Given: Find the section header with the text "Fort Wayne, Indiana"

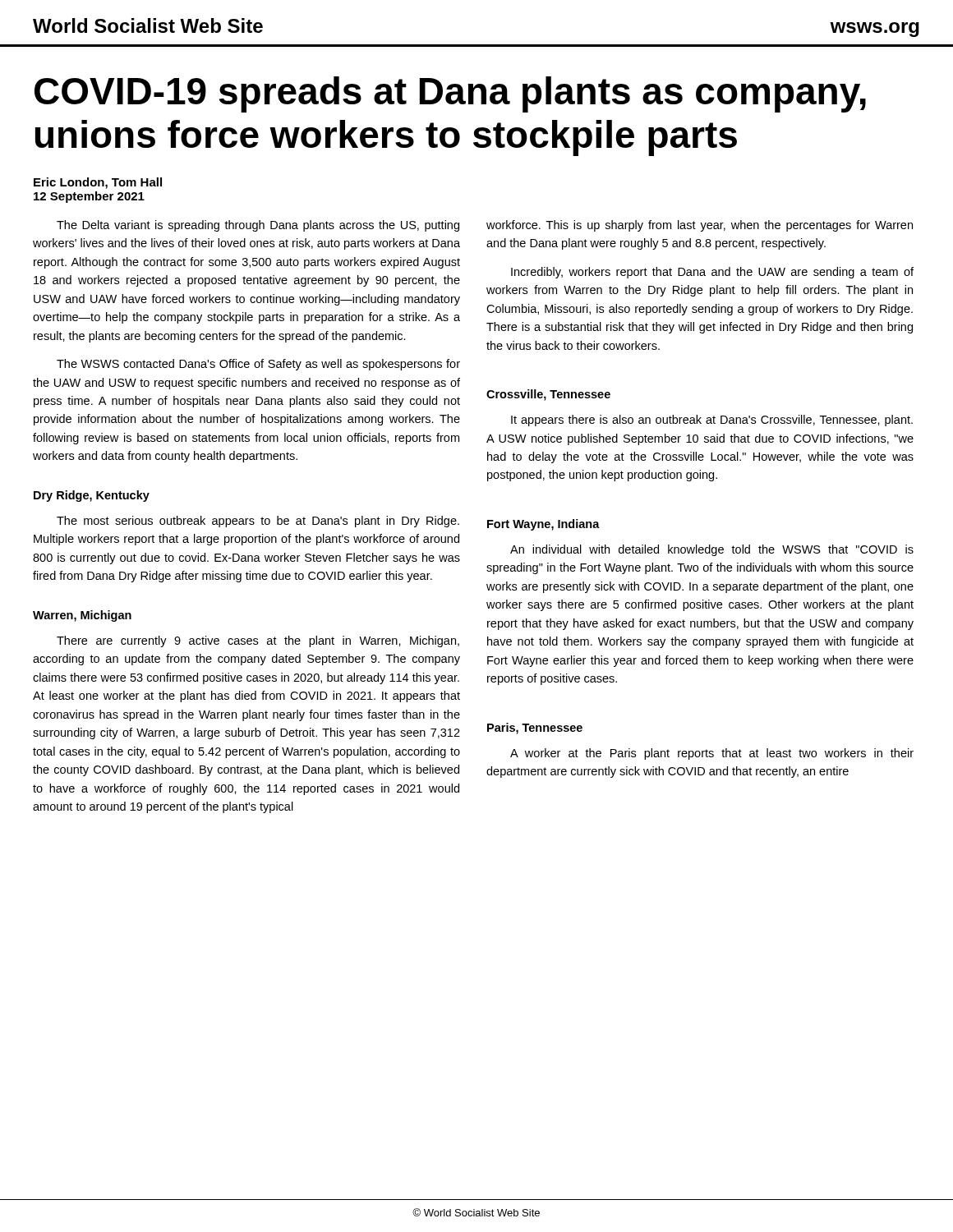Looking at the screenshot, I should click(543, 525).
